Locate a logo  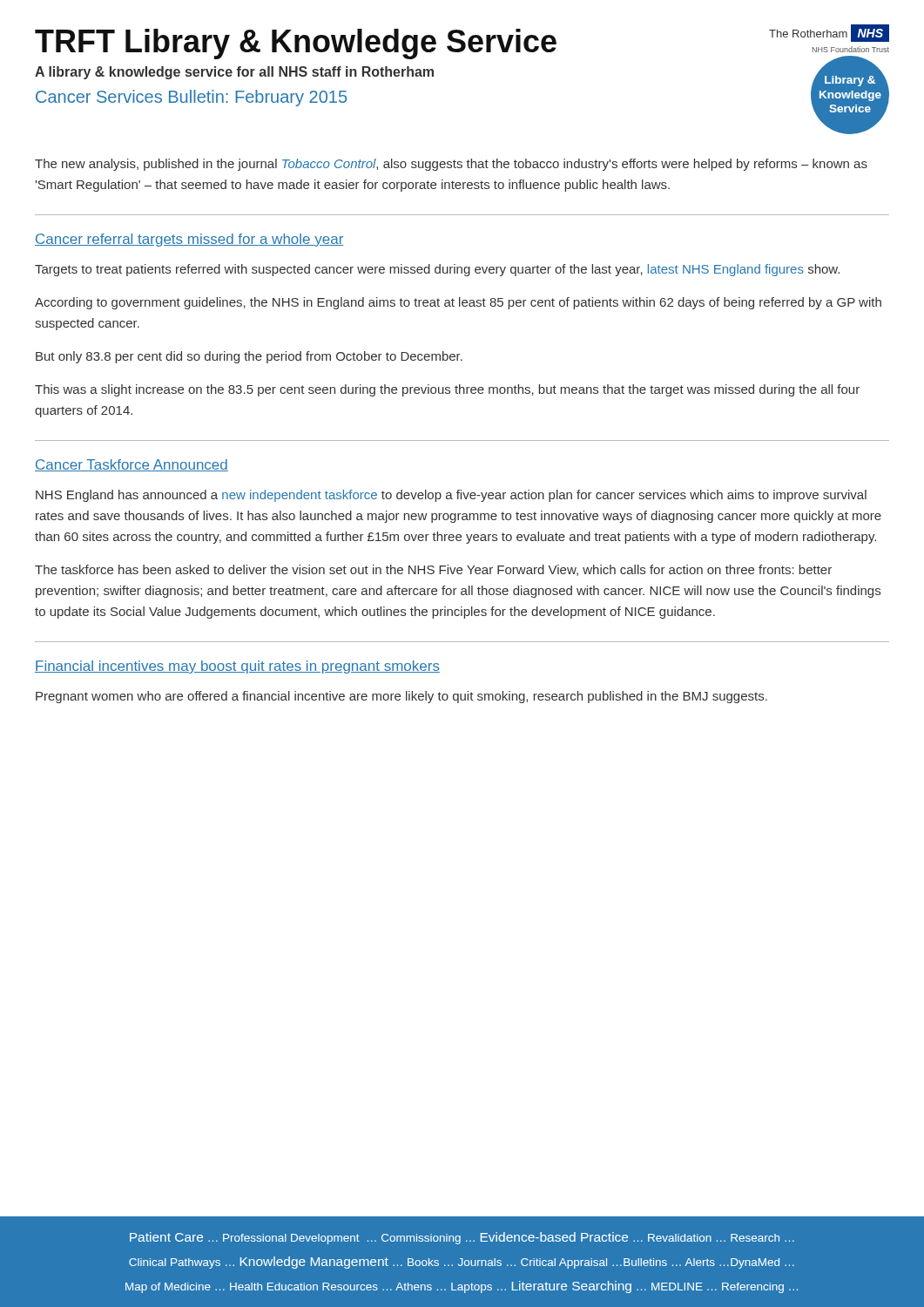coord(850,94)
